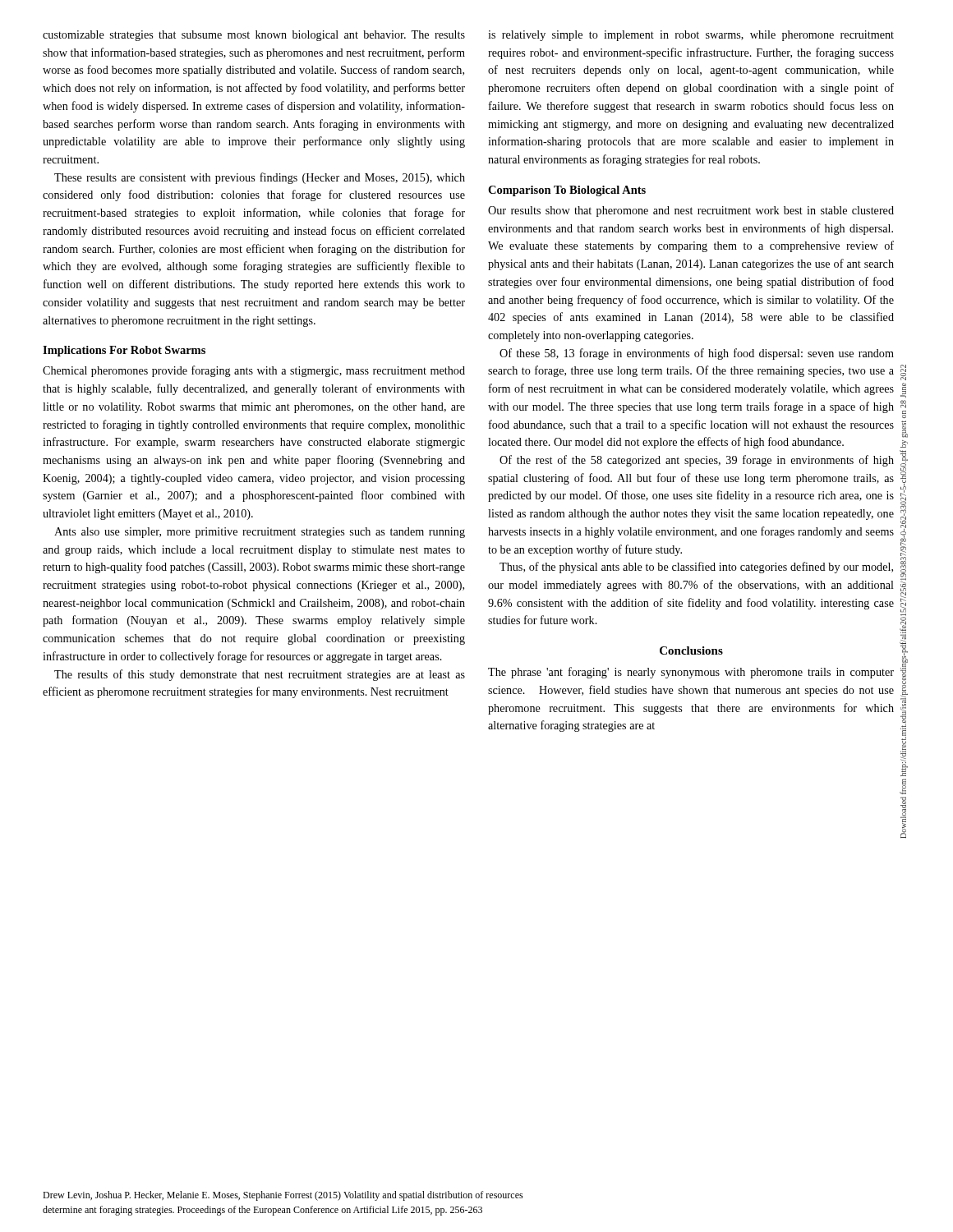The width and height of the screenshot is (953, 1232).
Task: Click the passage that begins "Ants also use simpler, more primitive recruitment strategies"
Action: [254, 594]
